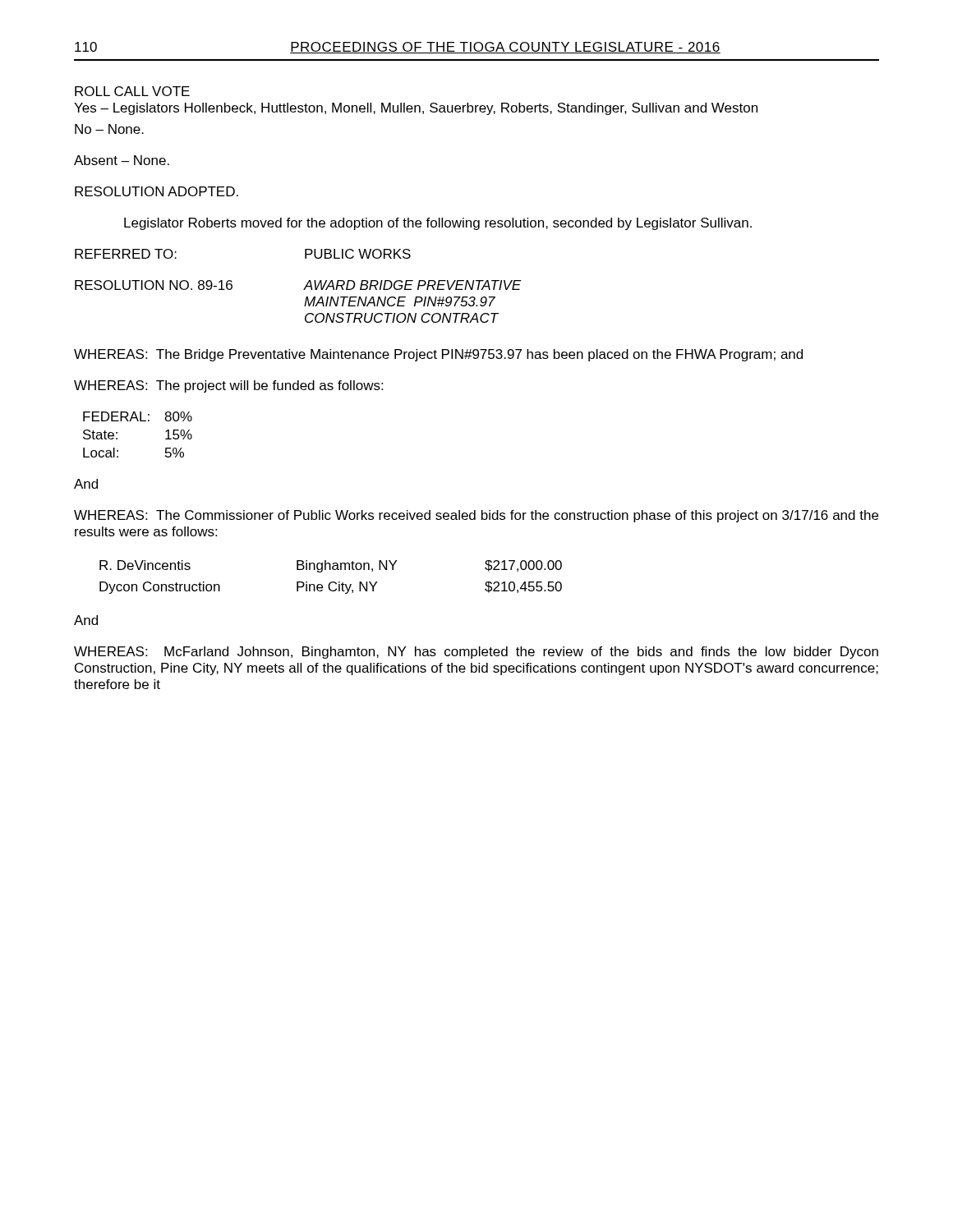The width and height of the screenshot is (953, 1232).
Task: Click where it says "RESOLUTION ADOPTED."
Action: (157, 192)
